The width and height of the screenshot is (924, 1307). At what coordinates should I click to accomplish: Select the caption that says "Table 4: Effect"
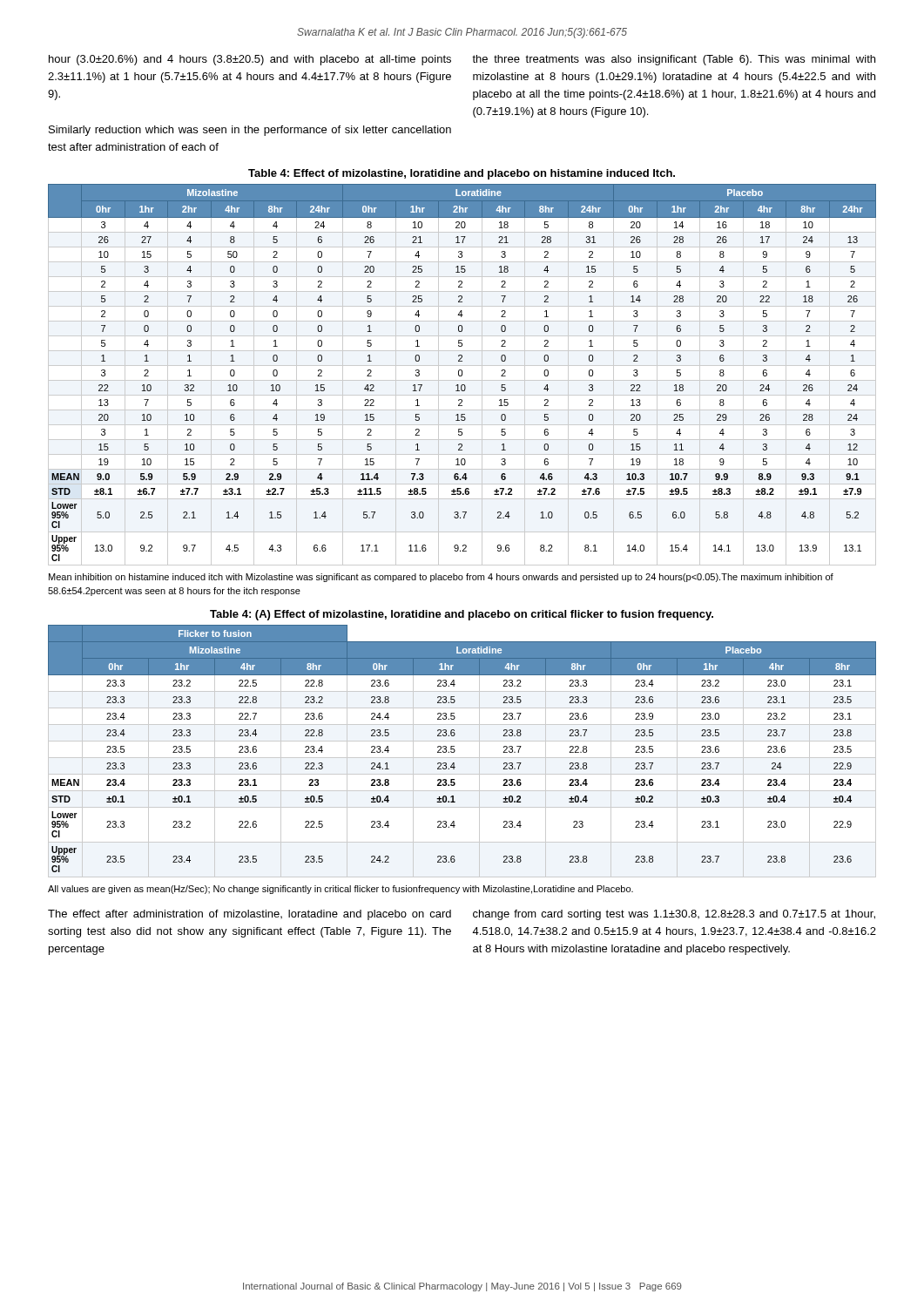[x=462, y=173]
